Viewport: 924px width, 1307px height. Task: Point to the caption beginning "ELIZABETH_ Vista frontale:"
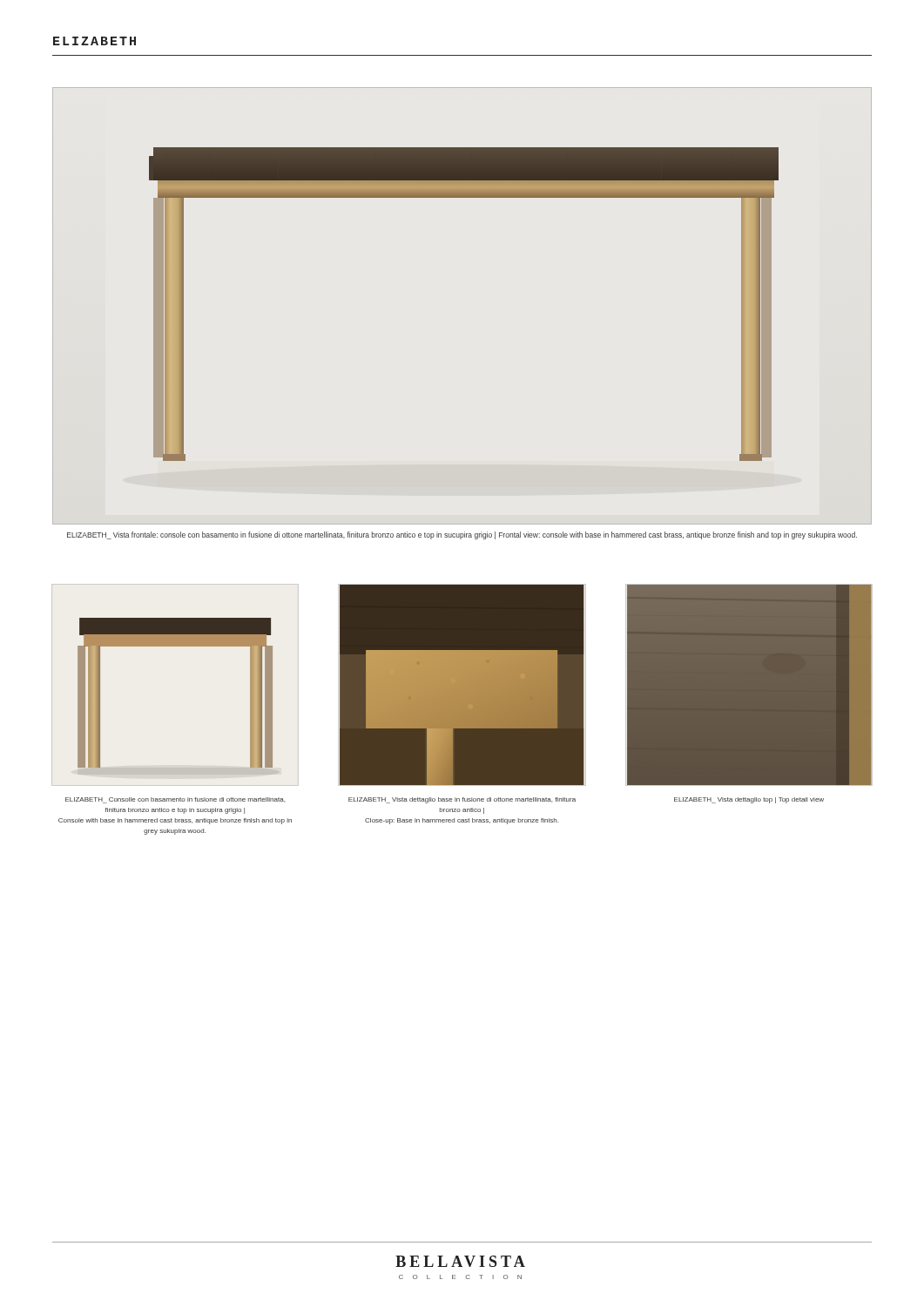(462, 535)
